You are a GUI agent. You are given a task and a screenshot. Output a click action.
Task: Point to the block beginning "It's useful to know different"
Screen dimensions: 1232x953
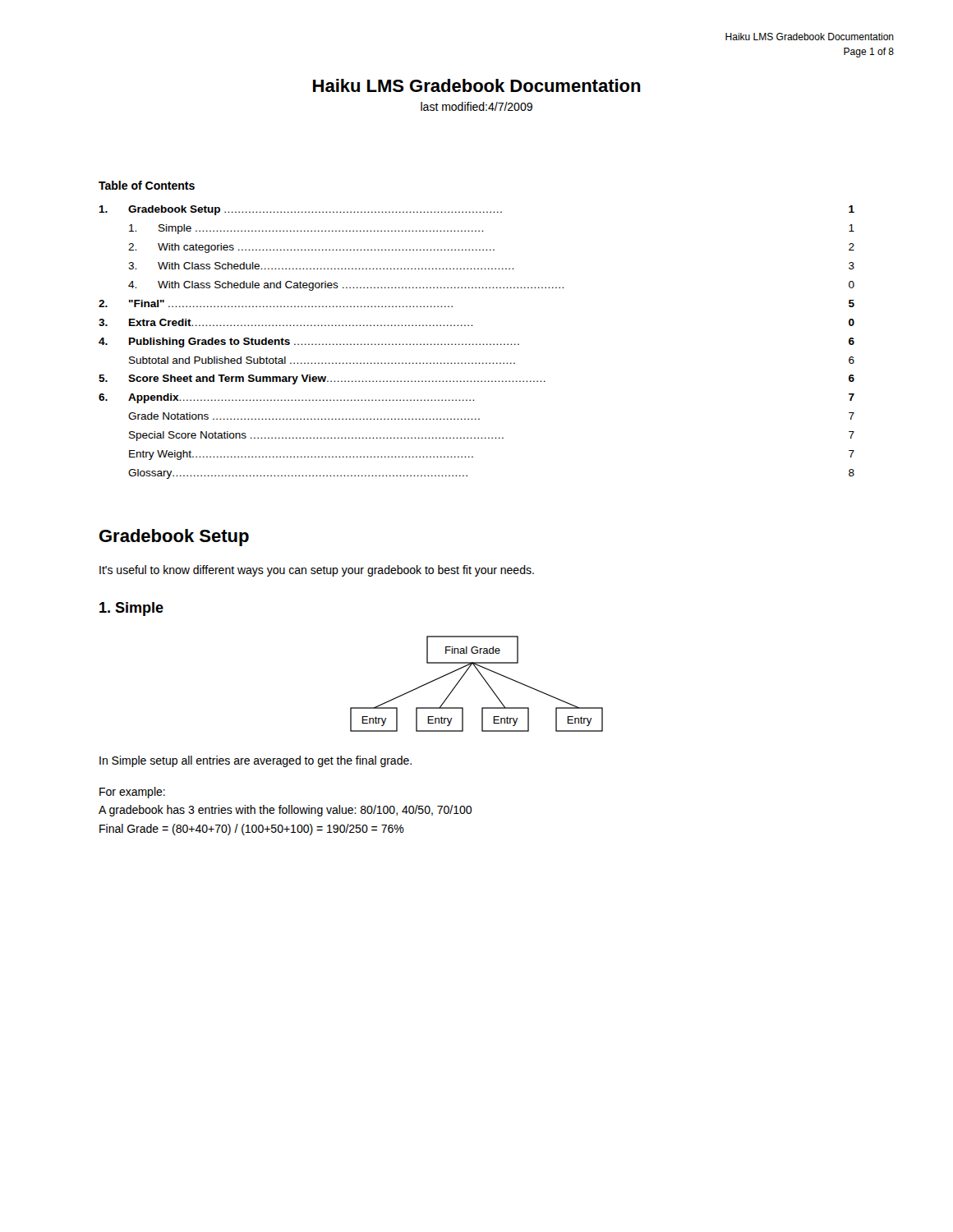click(x=317, y=570)
